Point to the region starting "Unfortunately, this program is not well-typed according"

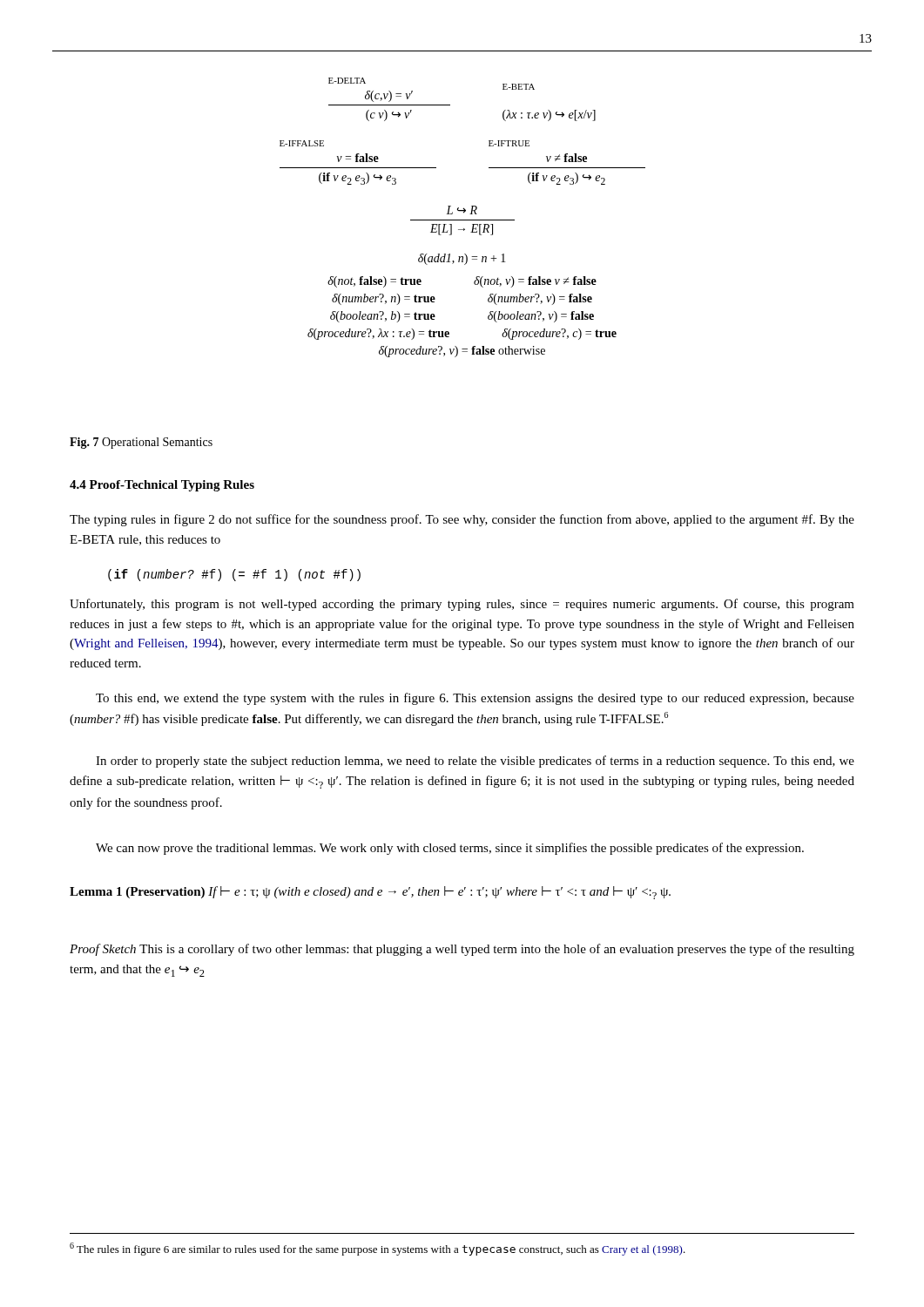(x=462, y=633)
